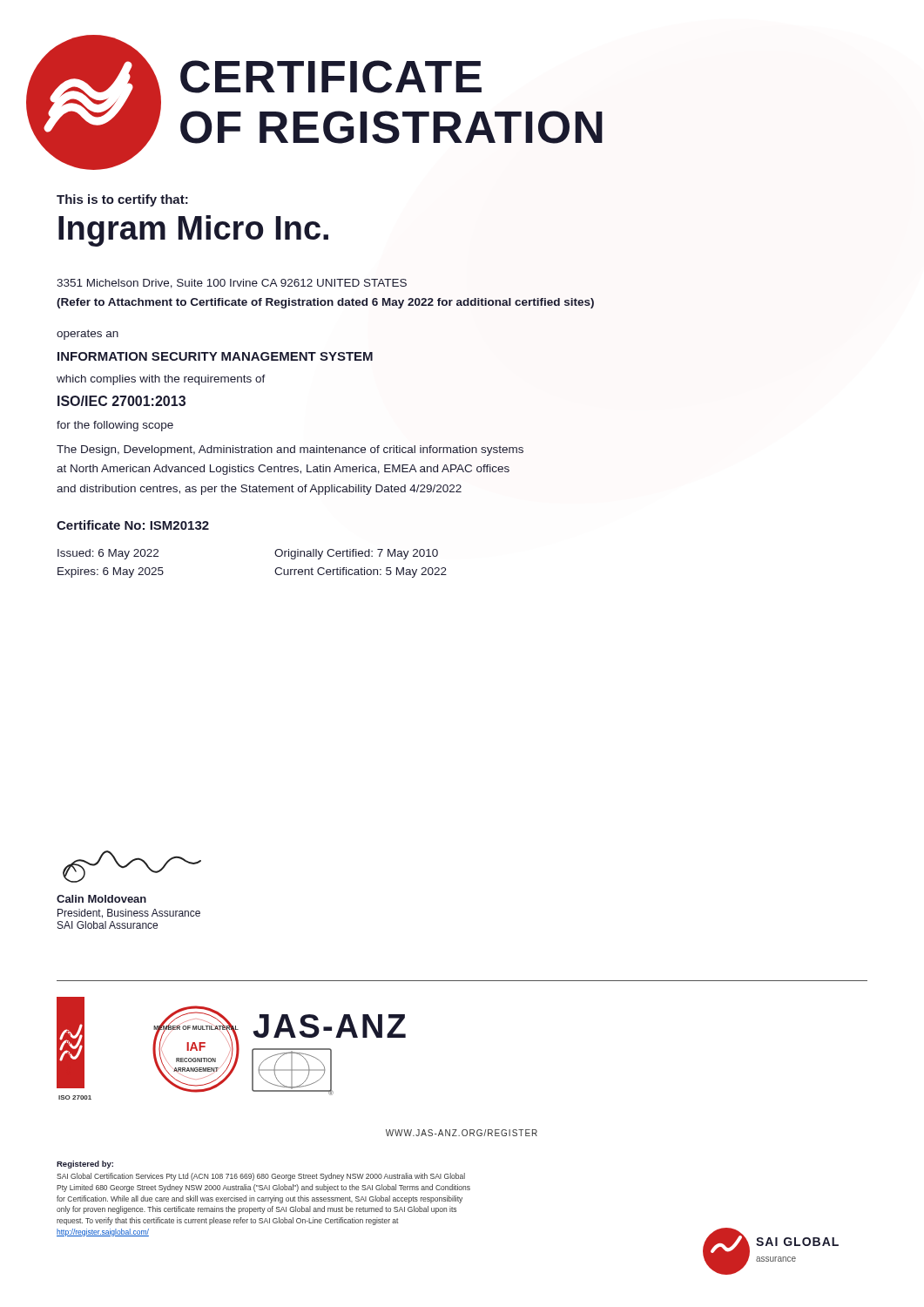The height and width of the screenshot is (1307, 924).
Task: Select the text block containing "which complies with the requirements"
Action: [161, 379]
